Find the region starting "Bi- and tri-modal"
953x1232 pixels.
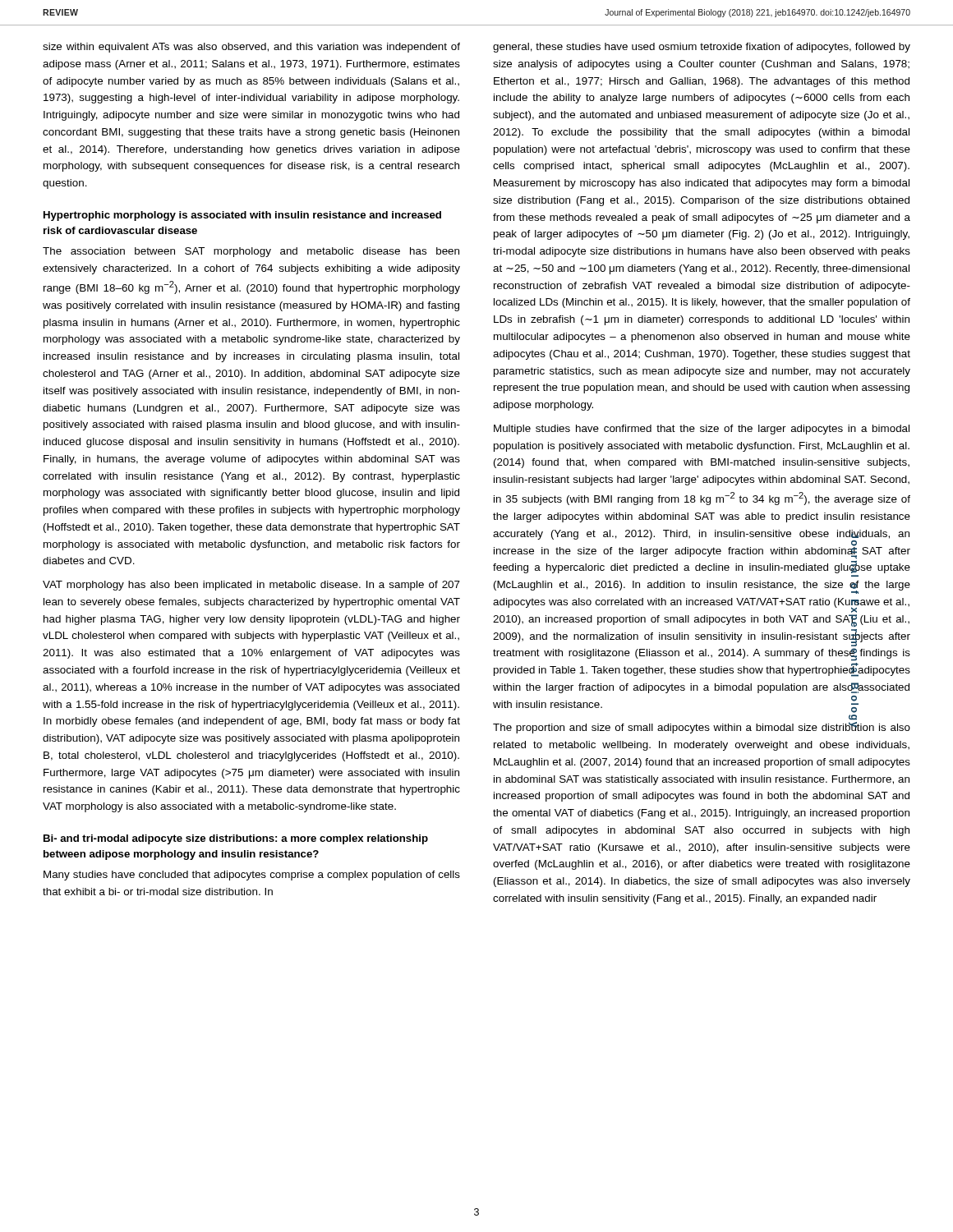pos(235,846)
